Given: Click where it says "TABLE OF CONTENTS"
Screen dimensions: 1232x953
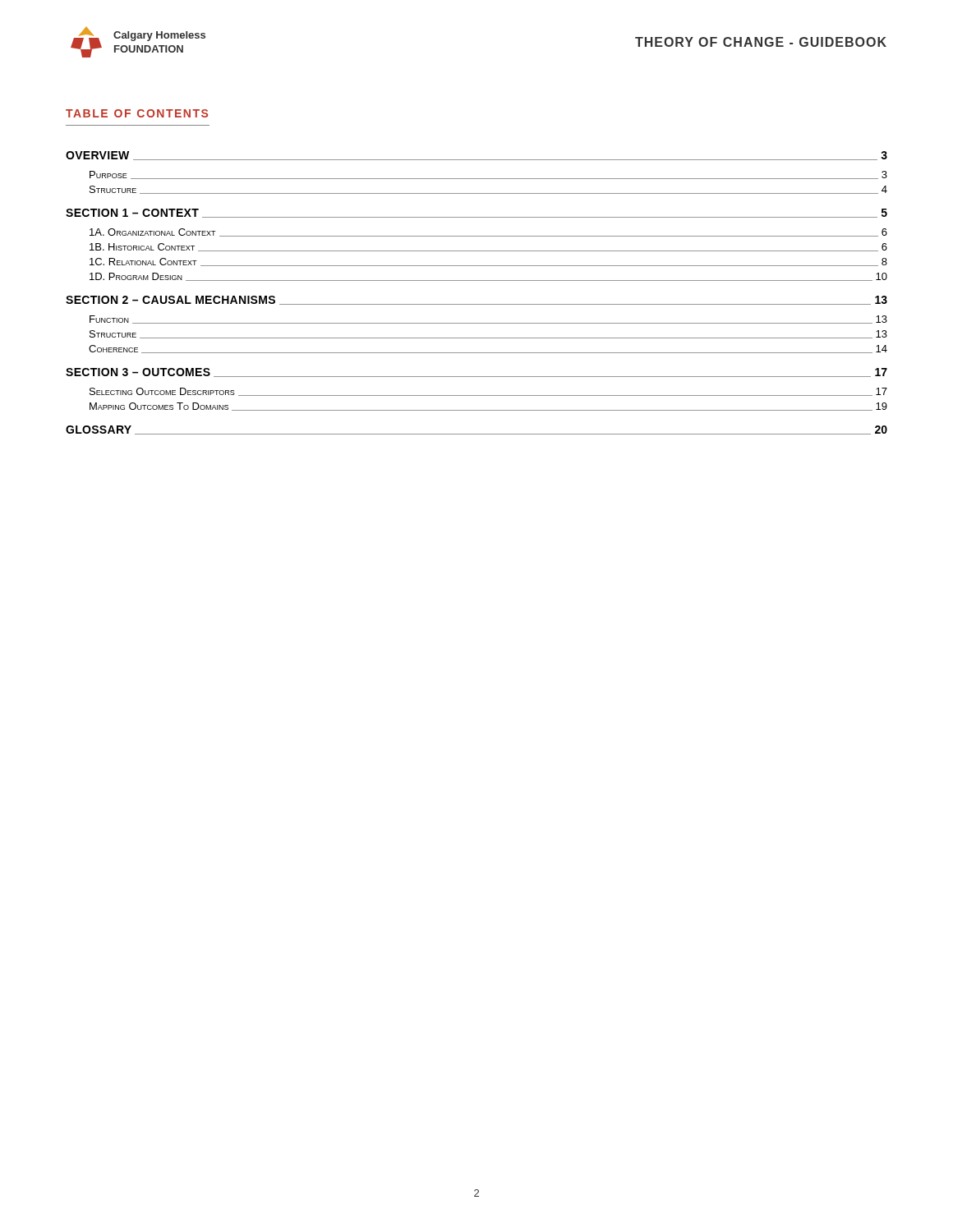Looking at the screenshot, I should coord(138,116).
